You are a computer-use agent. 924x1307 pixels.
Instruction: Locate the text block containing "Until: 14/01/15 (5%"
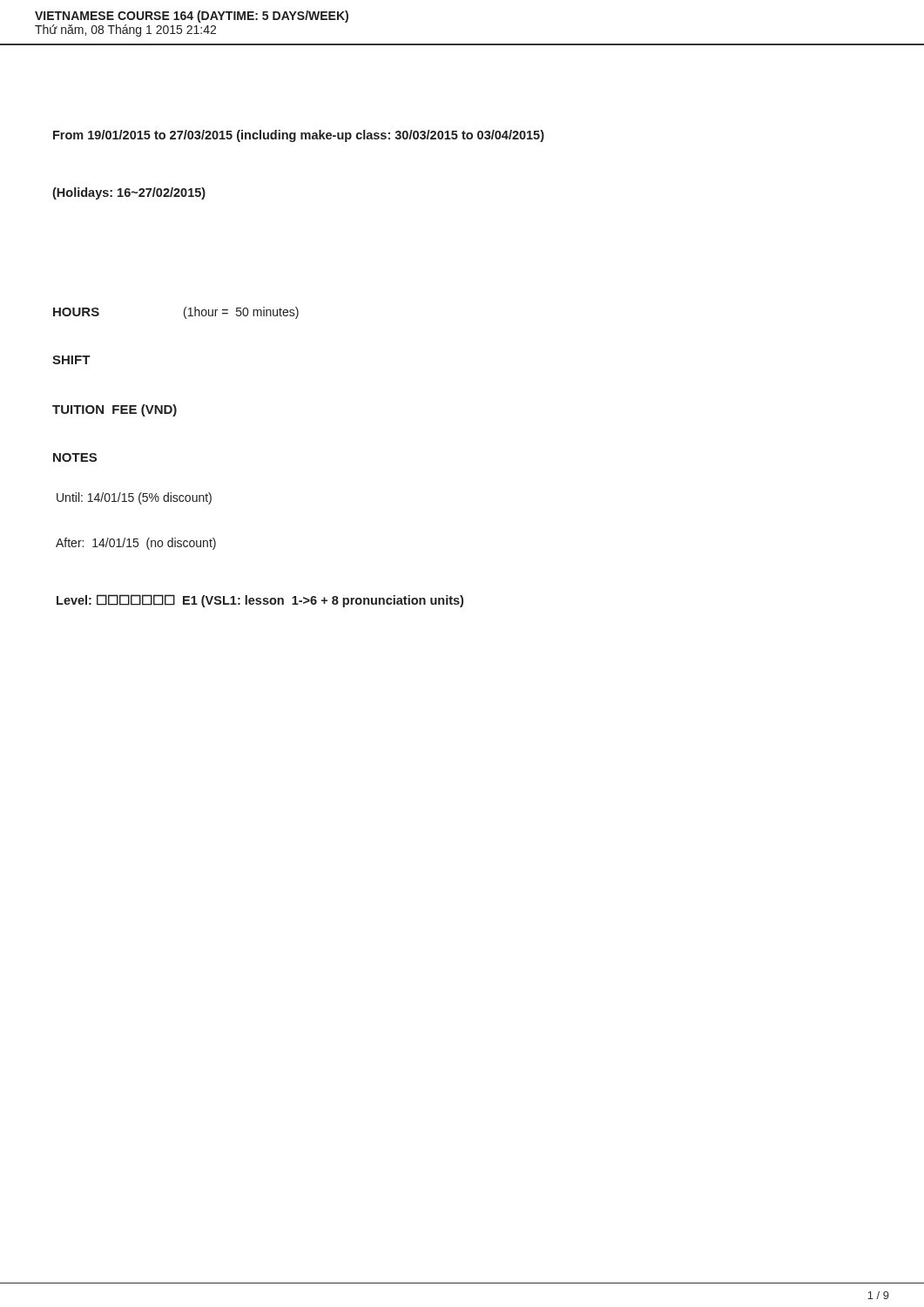[x=134, y=498]
